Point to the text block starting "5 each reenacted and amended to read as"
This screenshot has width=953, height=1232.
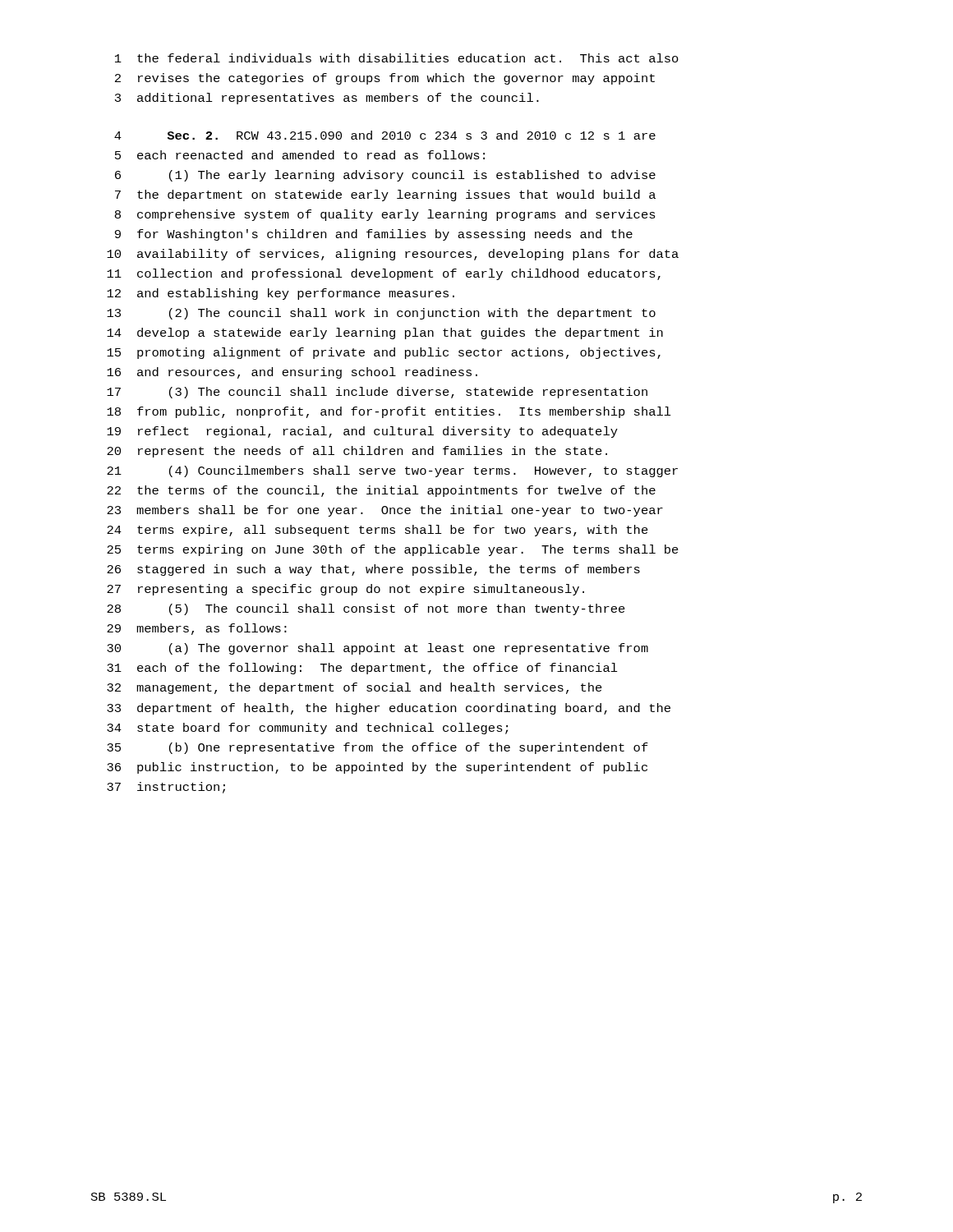(476, 156)
